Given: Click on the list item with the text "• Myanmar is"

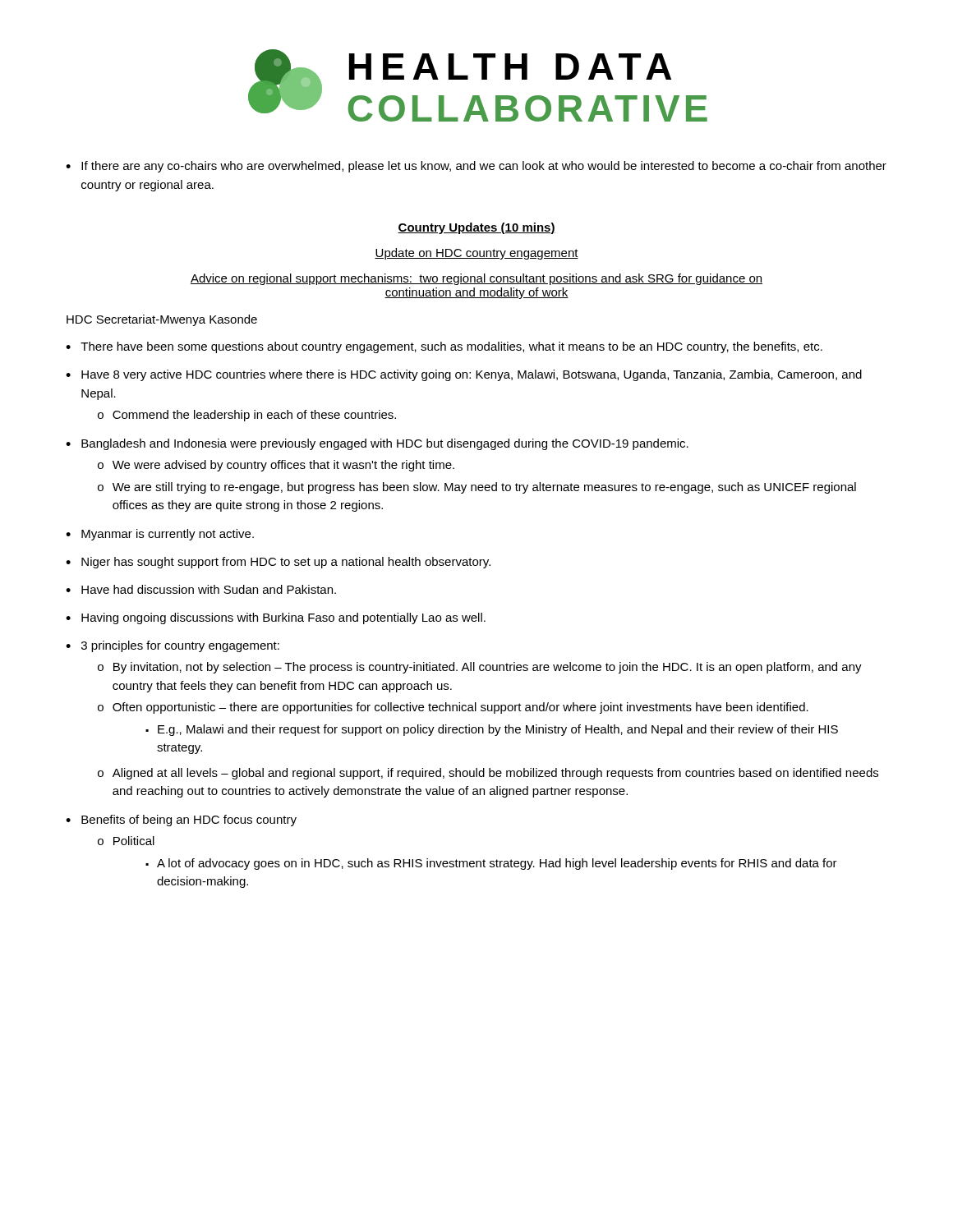Looking at the screenshot, I should click(x=160, y=535).
